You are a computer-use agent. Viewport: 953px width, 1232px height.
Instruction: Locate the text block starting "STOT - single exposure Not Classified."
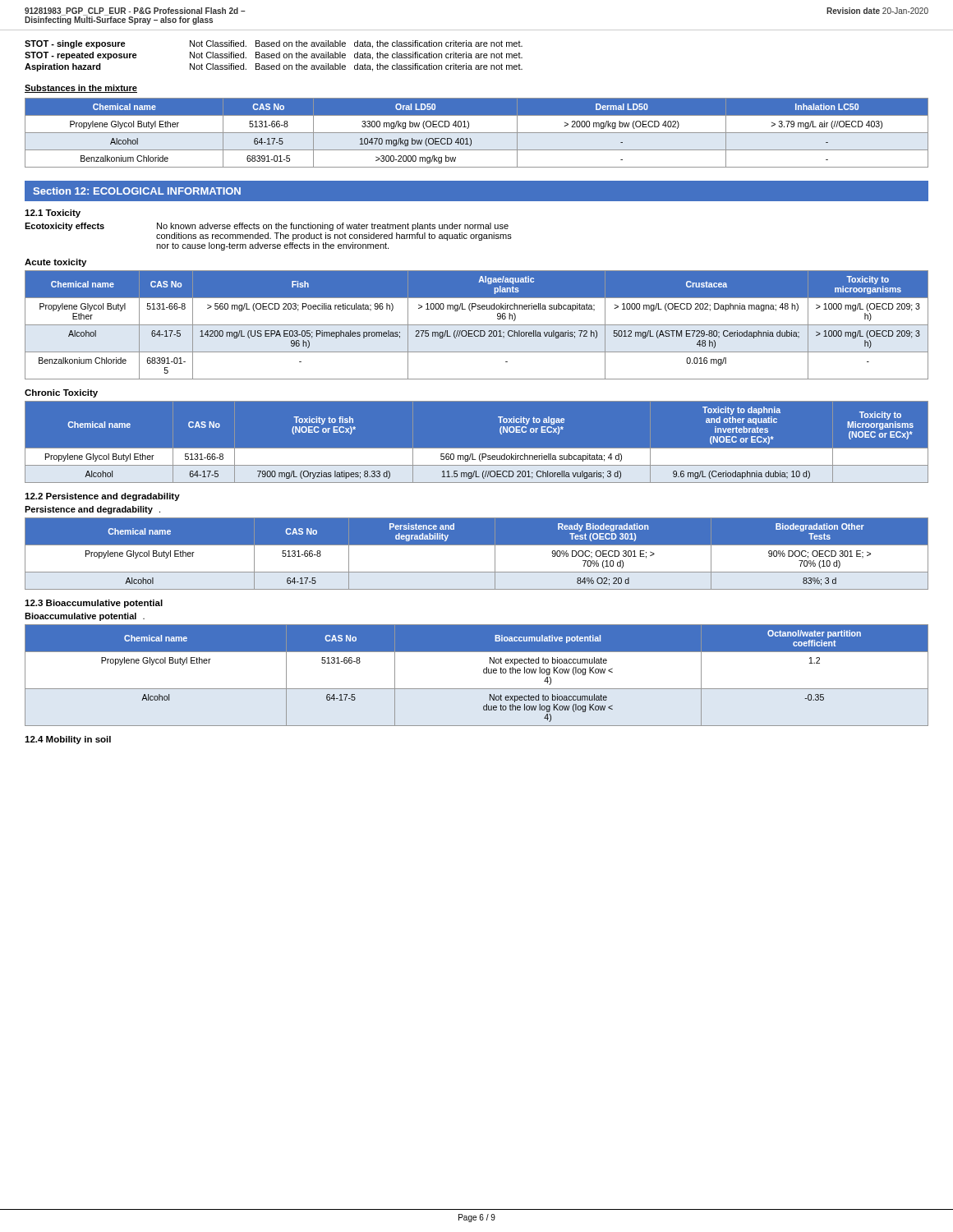coord(476,55)
